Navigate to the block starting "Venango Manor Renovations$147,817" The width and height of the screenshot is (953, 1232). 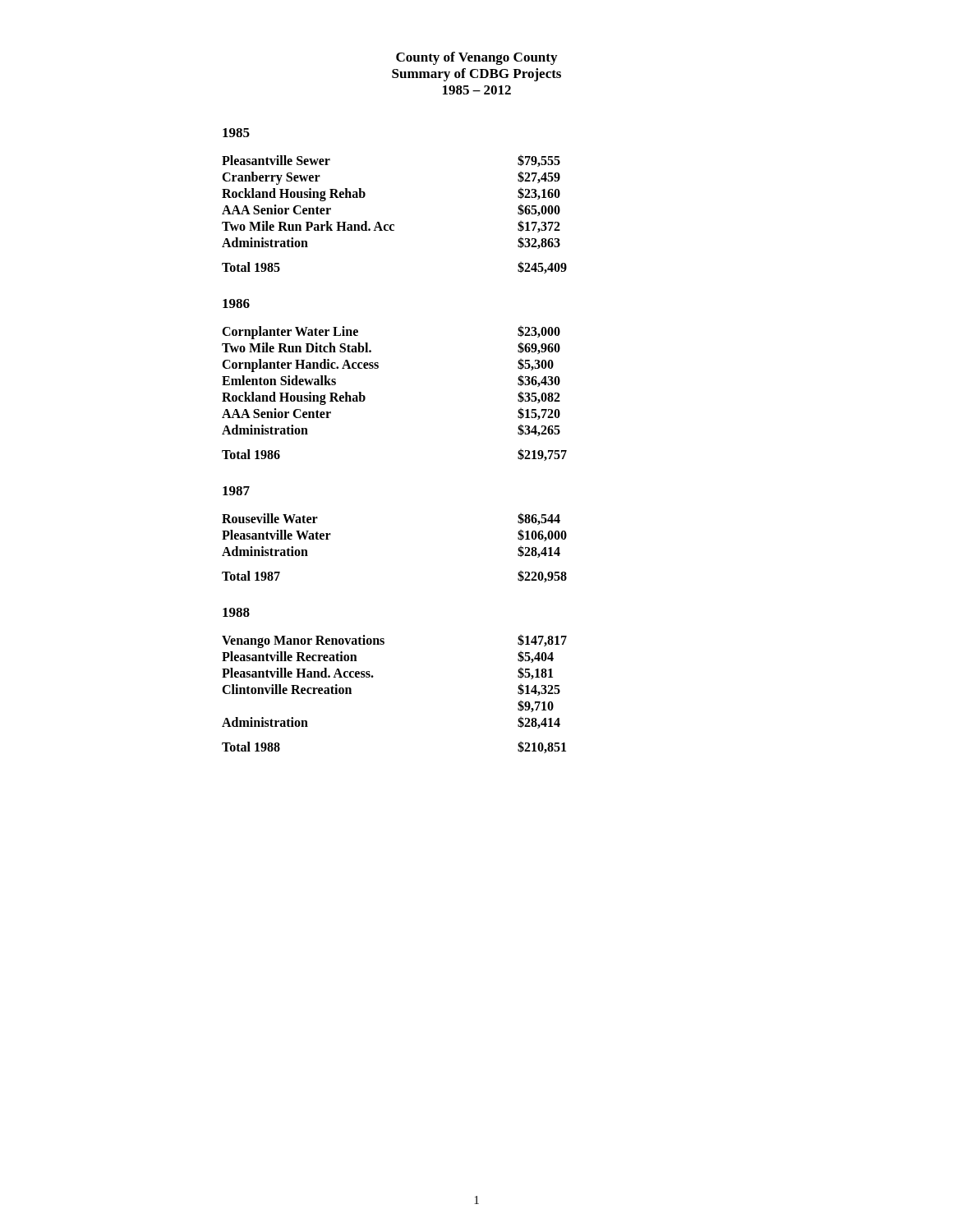(x=294, y=641)
